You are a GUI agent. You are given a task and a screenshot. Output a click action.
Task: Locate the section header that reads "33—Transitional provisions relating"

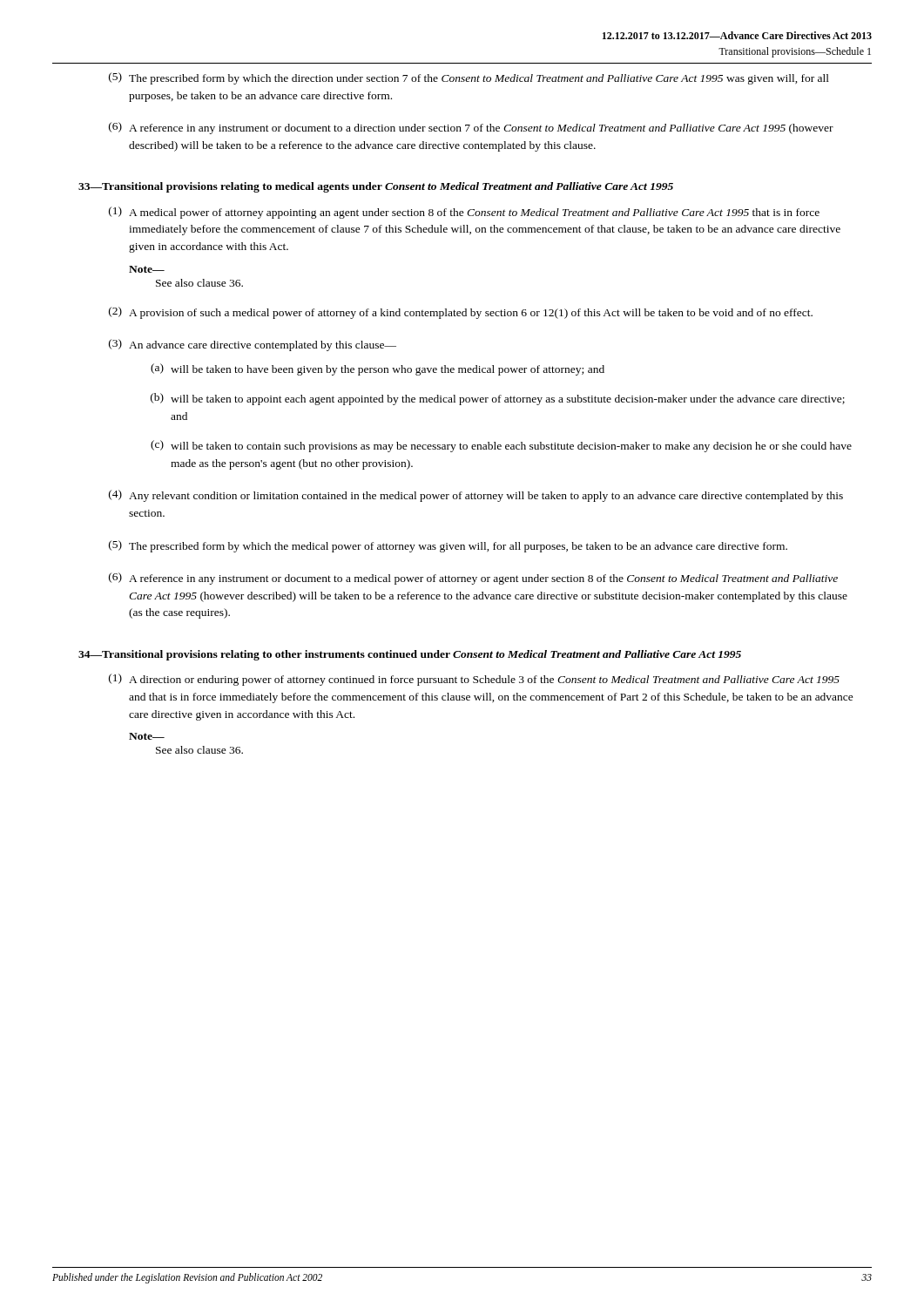coord(466,187)
